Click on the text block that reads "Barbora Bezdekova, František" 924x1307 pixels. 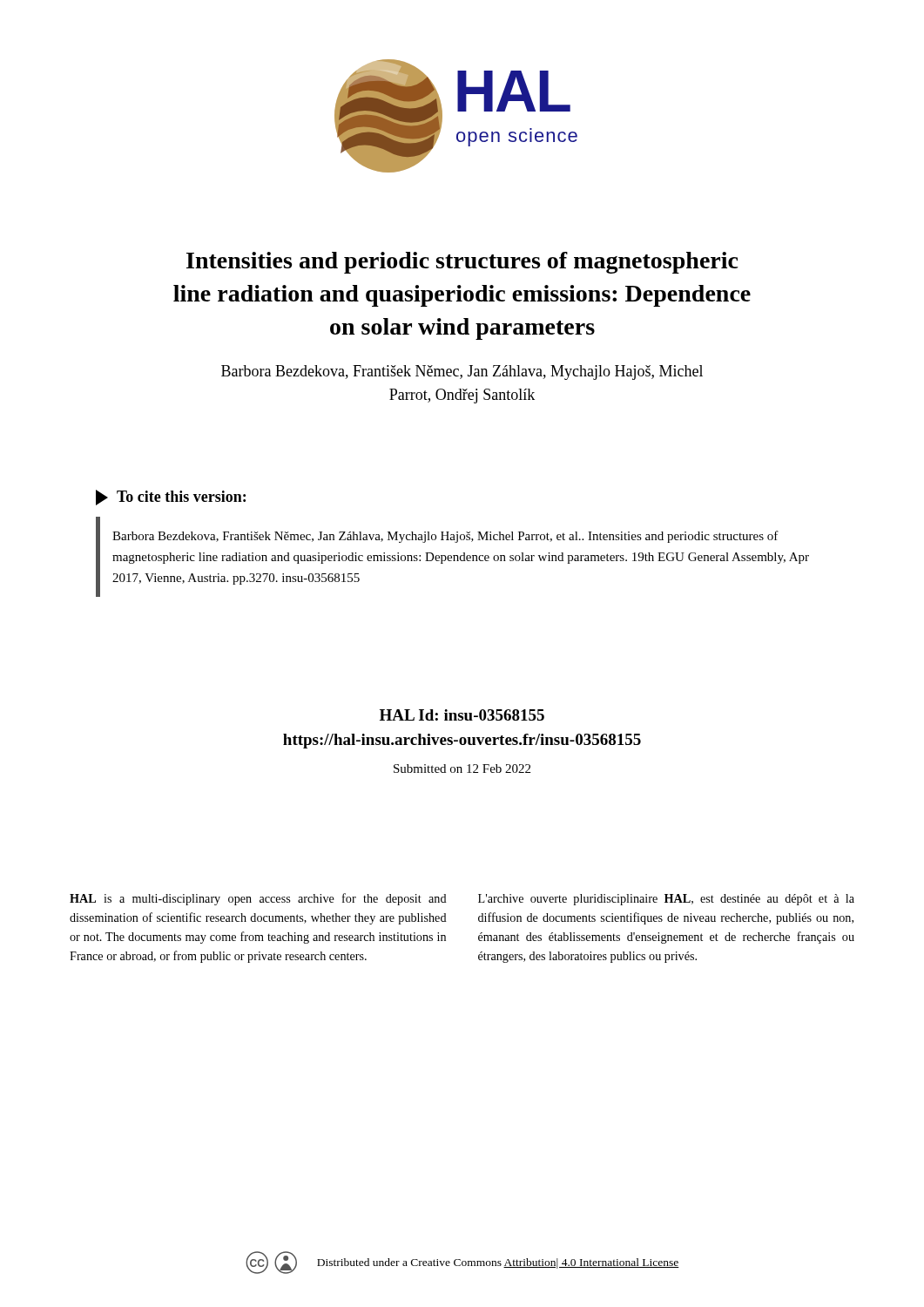tap(461, 557)
